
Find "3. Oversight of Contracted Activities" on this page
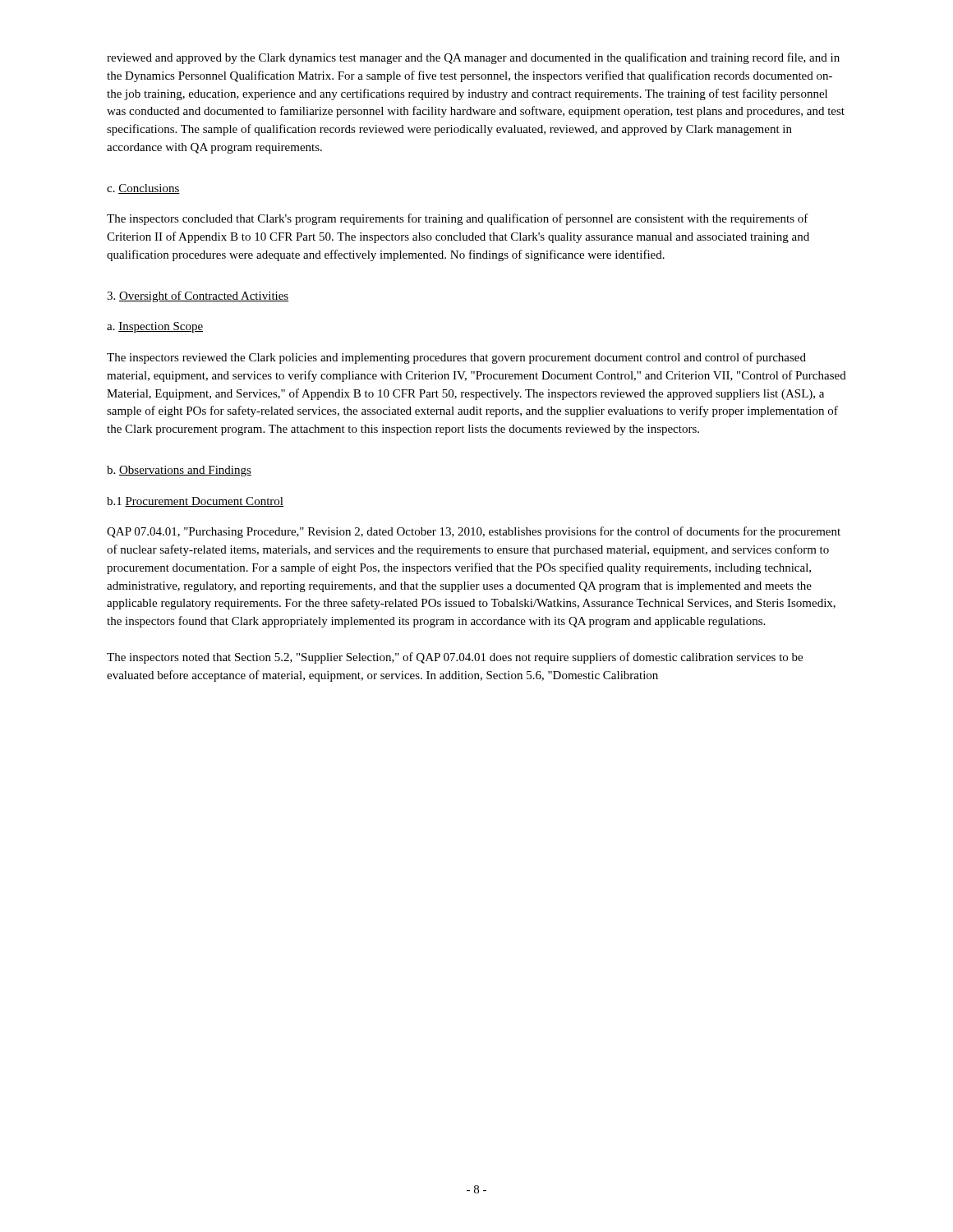point(198,295)
